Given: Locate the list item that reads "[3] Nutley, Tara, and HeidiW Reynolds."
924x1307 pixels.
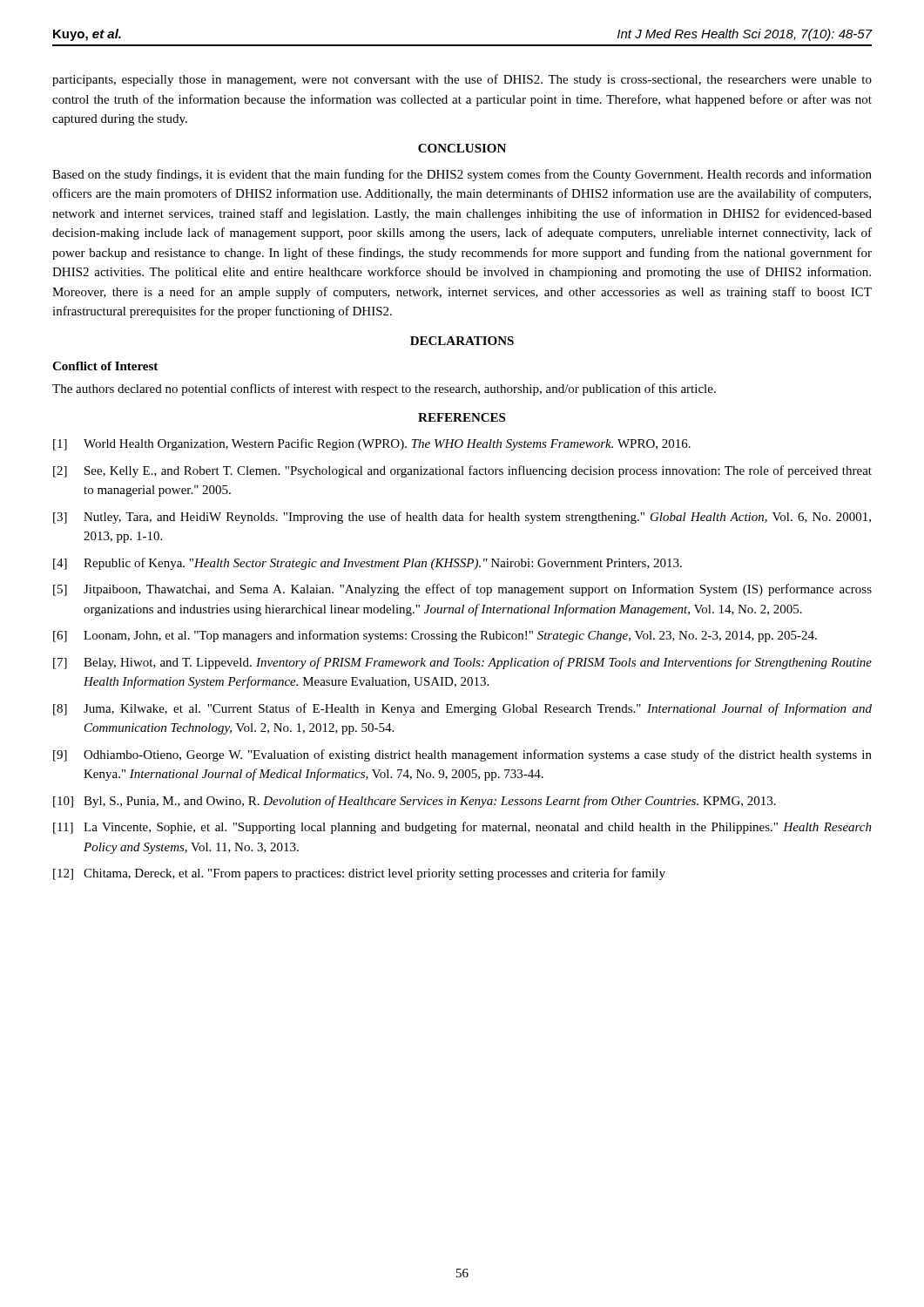Looking at the screenshot, I should pos(462,526).
